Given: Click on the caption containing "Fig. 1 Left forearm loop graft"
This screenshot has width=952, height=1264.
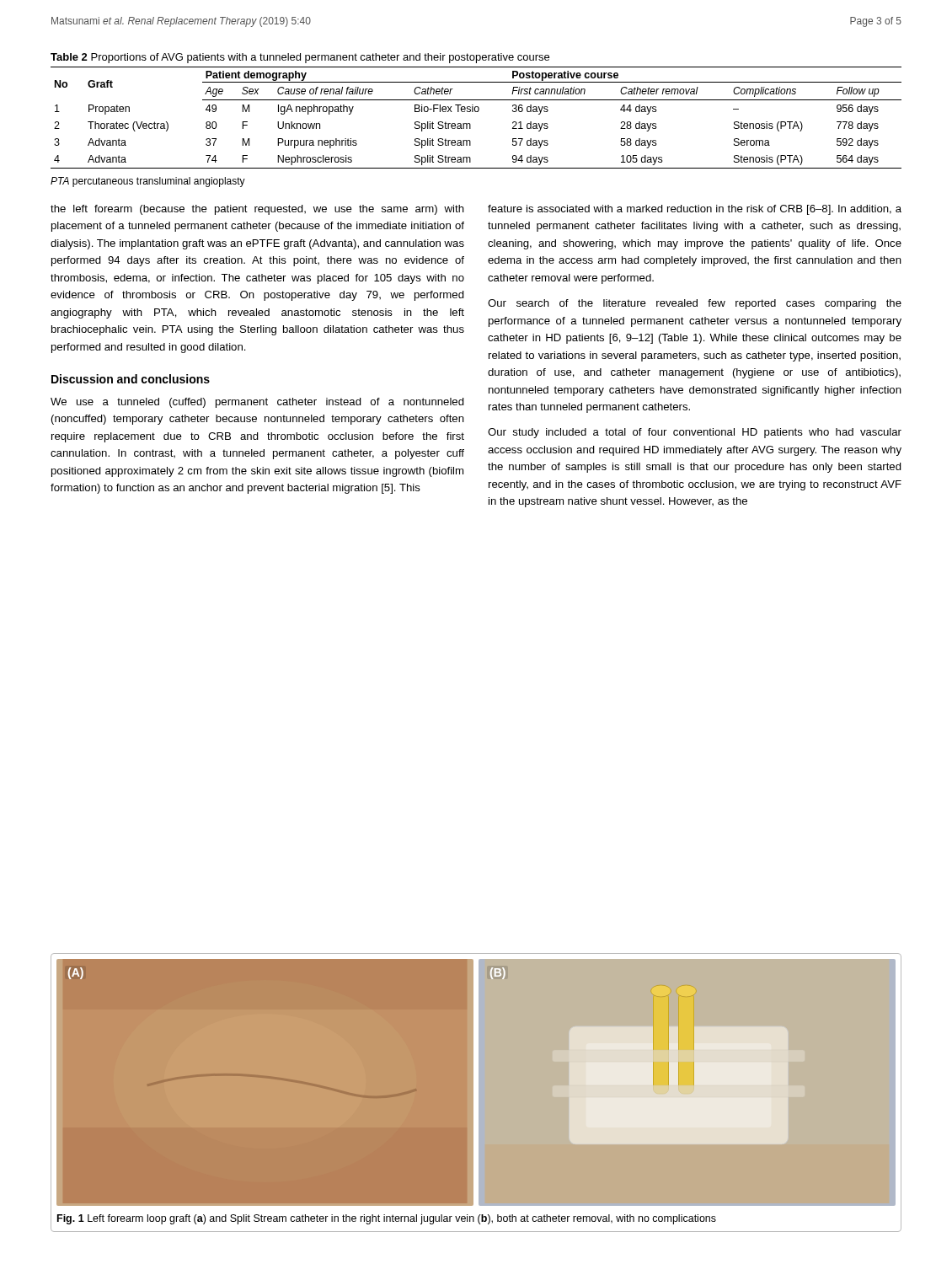Looking at the screenshot, I should tap(386, 1218).
